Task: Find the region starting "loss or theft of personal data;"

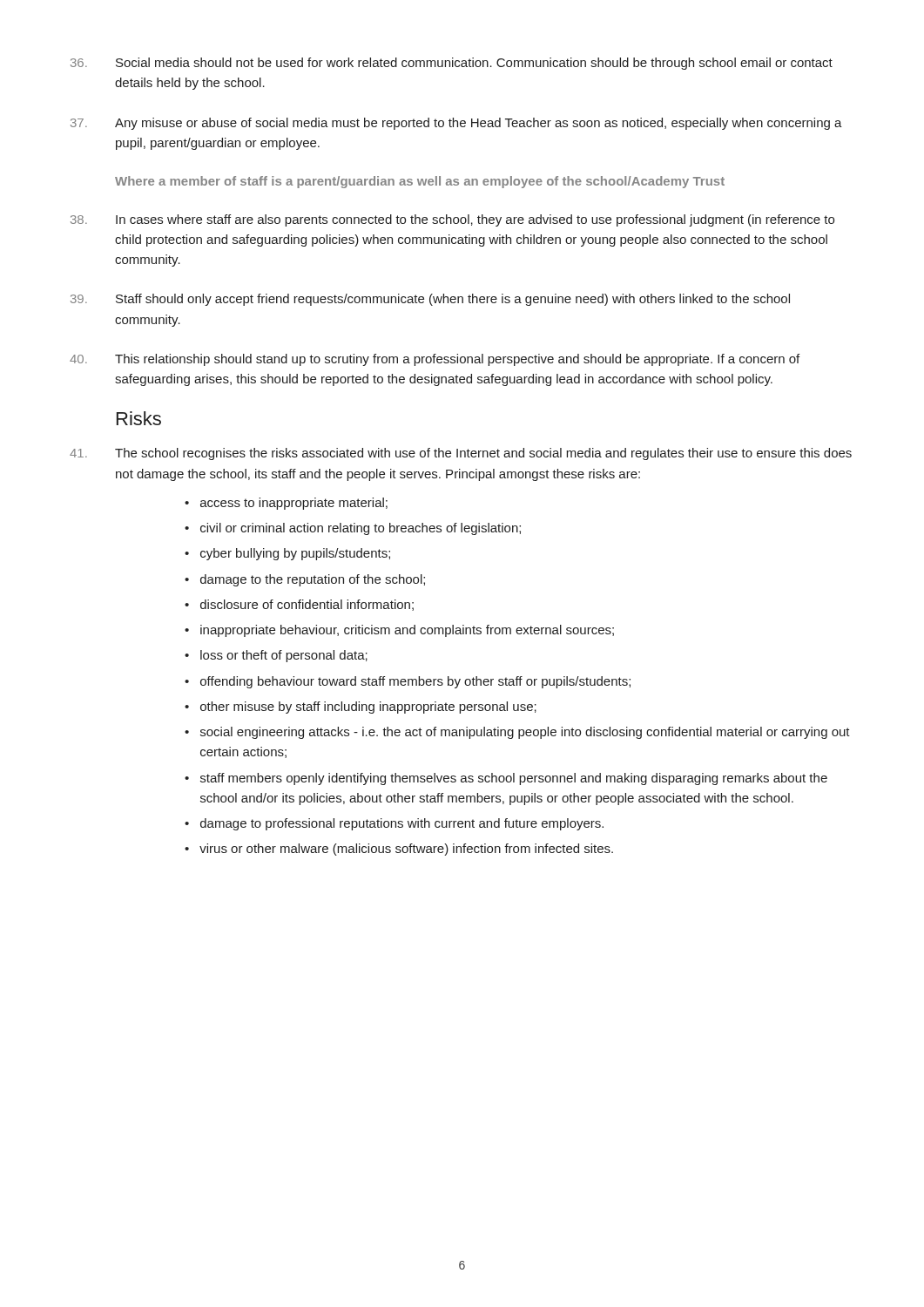Action: pyautogui.click(x=284, y=655)
